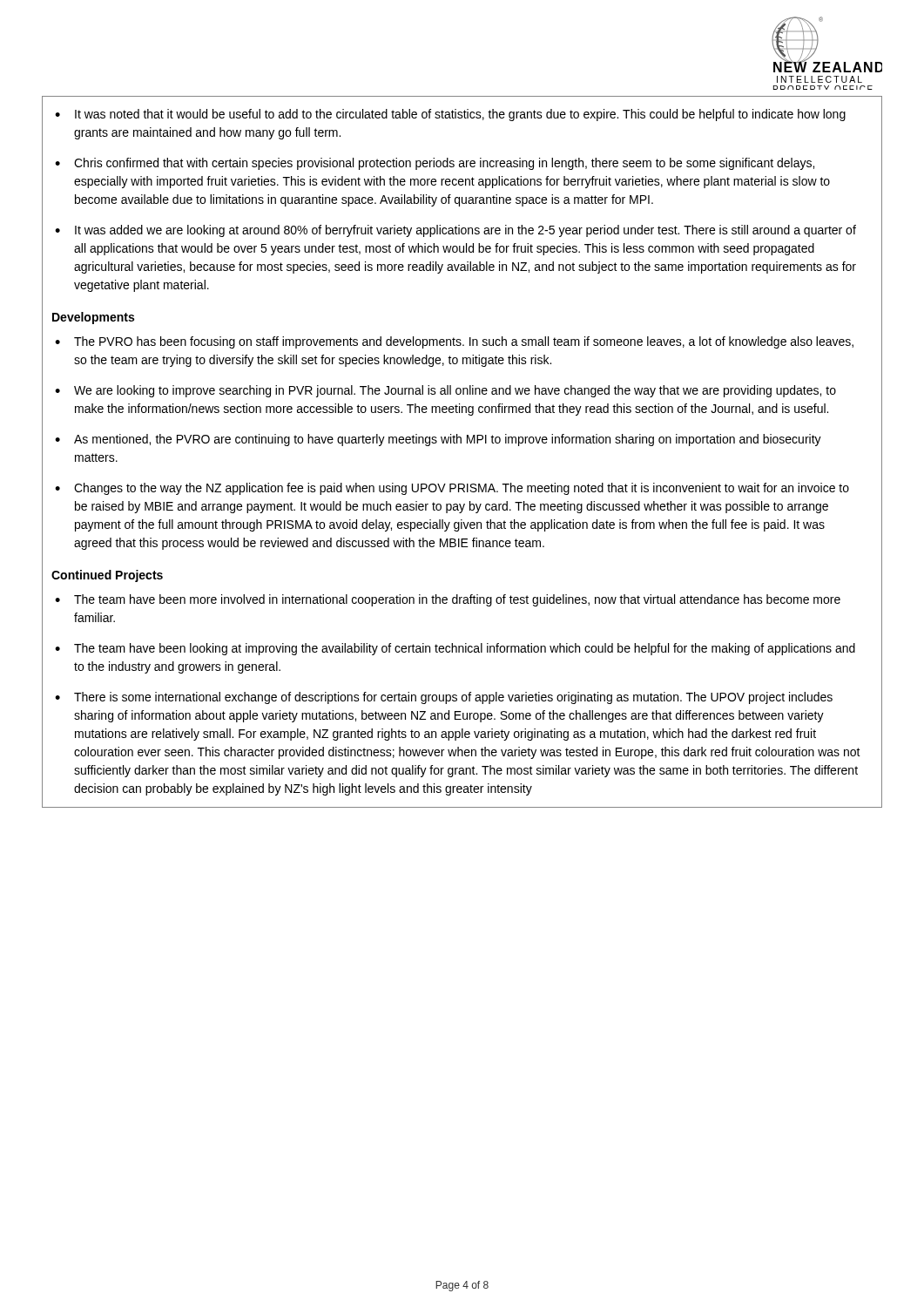Image resolution: width=924 pixels, height=1307 pixels.
Task: Point to the block beginning "• As mentioned,"
Action: point(459,449)
